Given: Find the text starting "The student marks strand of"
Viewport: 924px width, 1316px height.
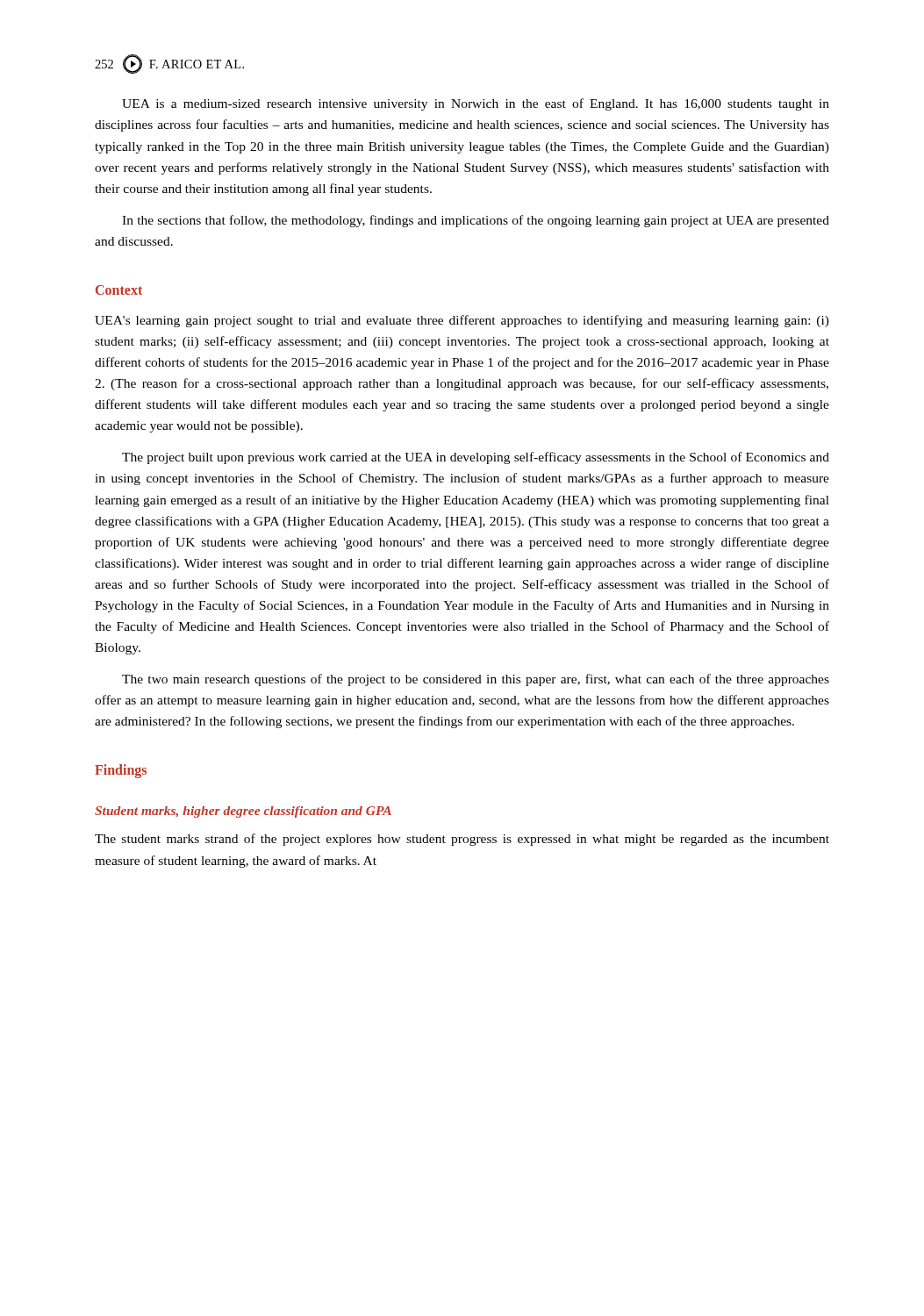Looking at the screenshot, I should click(x=462, y=850).
